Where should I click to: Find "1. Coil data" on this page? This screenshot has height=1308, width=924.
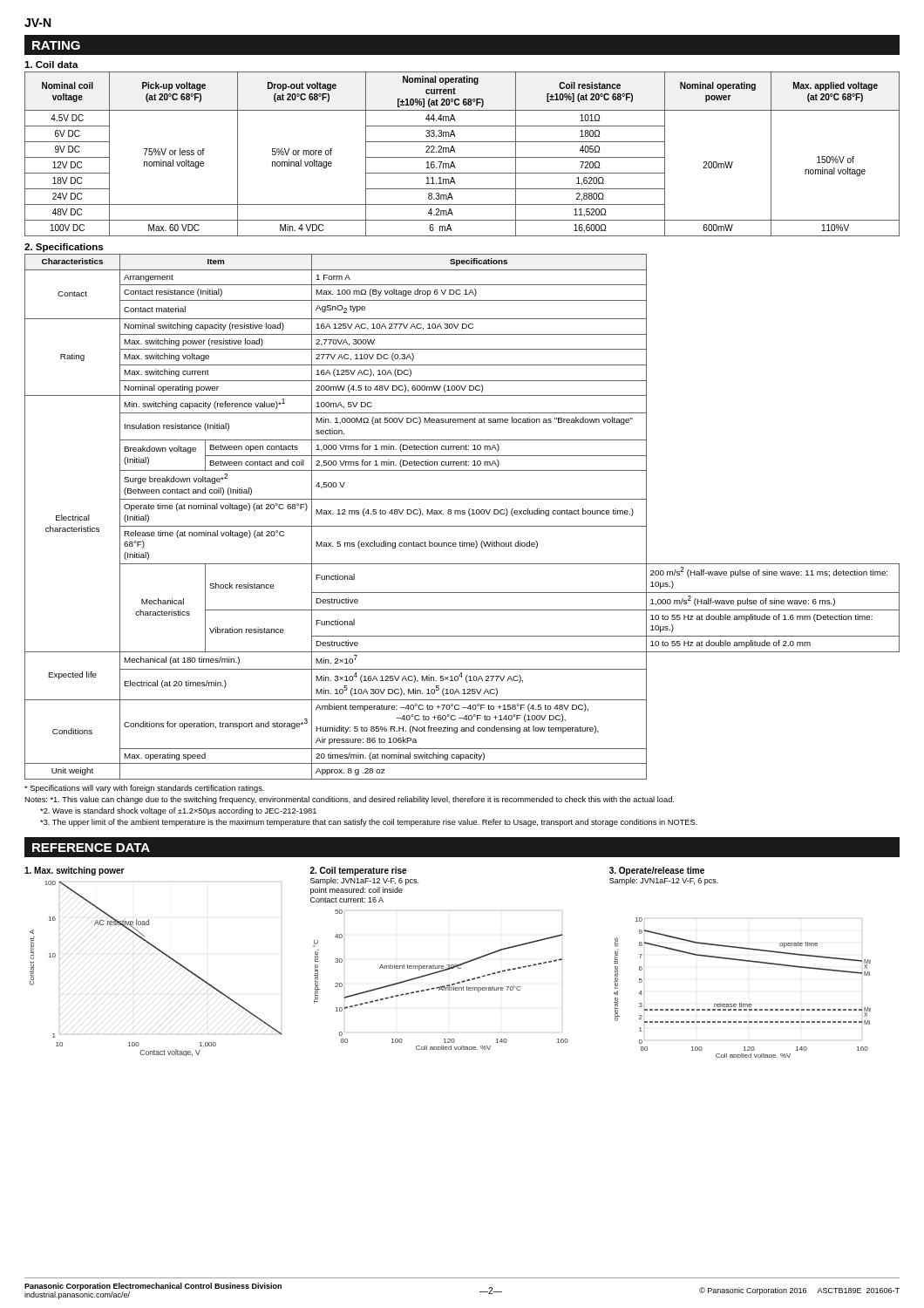pos(51,64)
